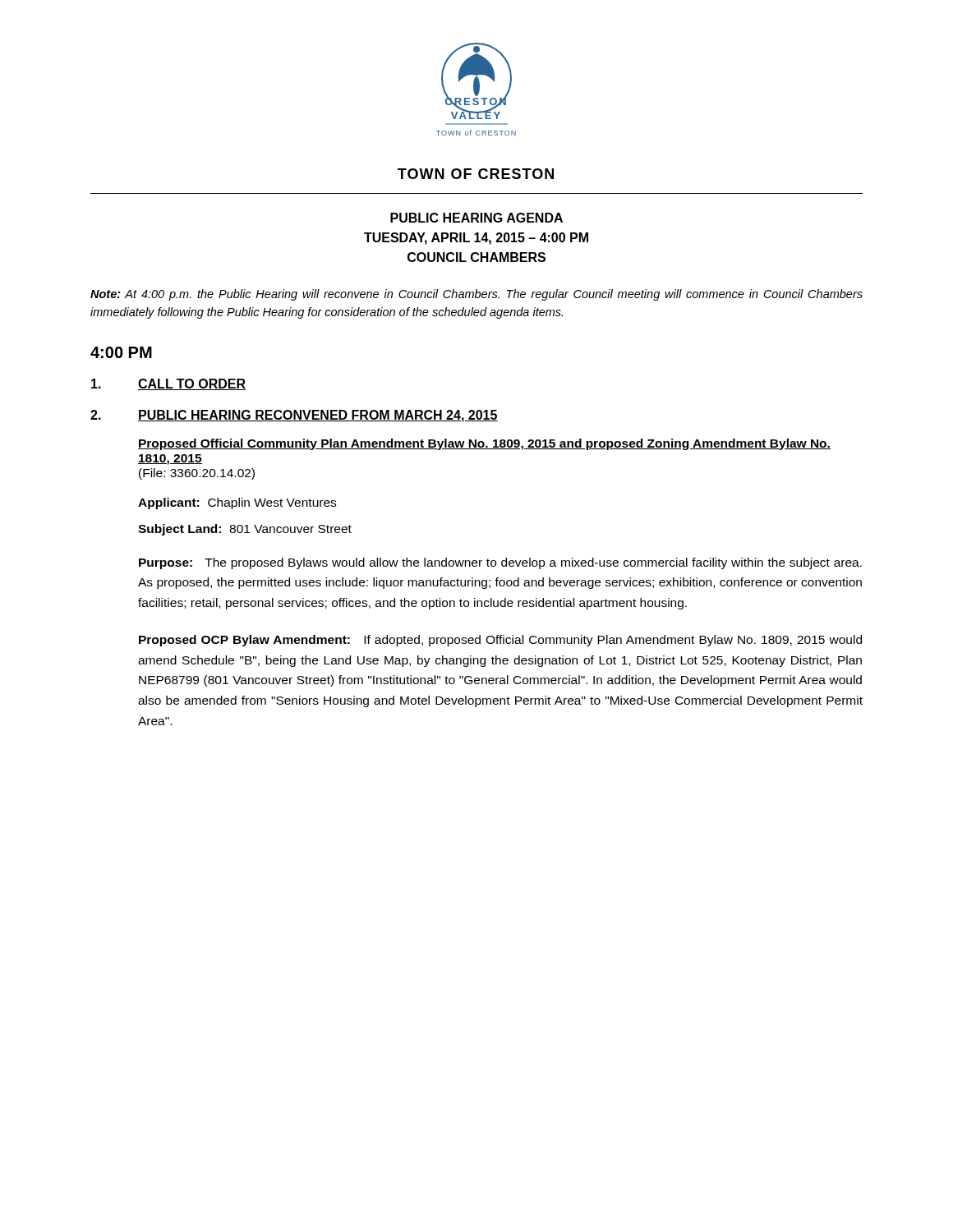Click on the text block containing "Proposed OCP Bylaw"
953x1232 pixels.
(x=500, y=680)
